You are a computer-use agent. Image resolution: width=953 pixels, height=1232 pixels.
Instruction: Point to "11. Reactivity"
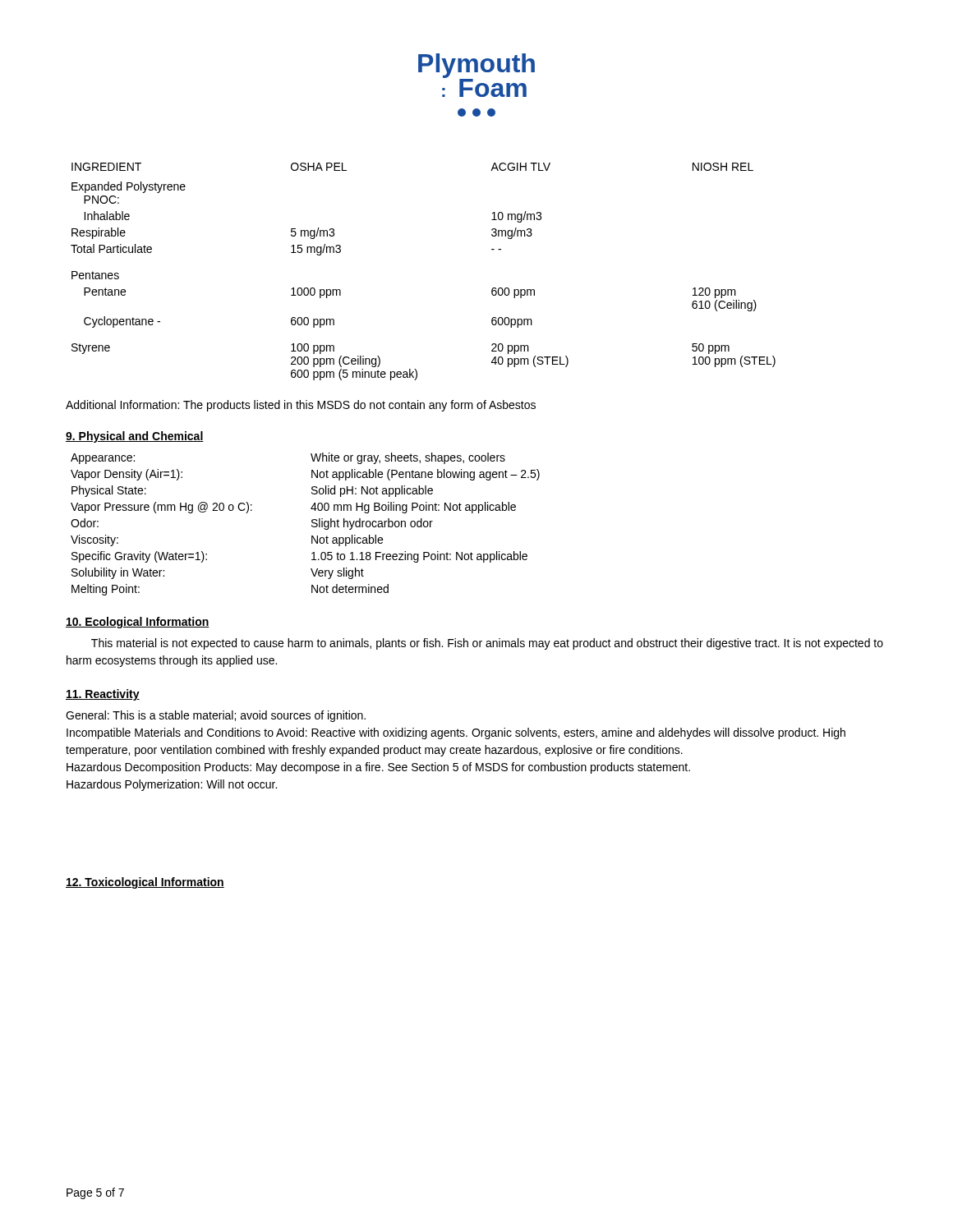pos(102,694)
